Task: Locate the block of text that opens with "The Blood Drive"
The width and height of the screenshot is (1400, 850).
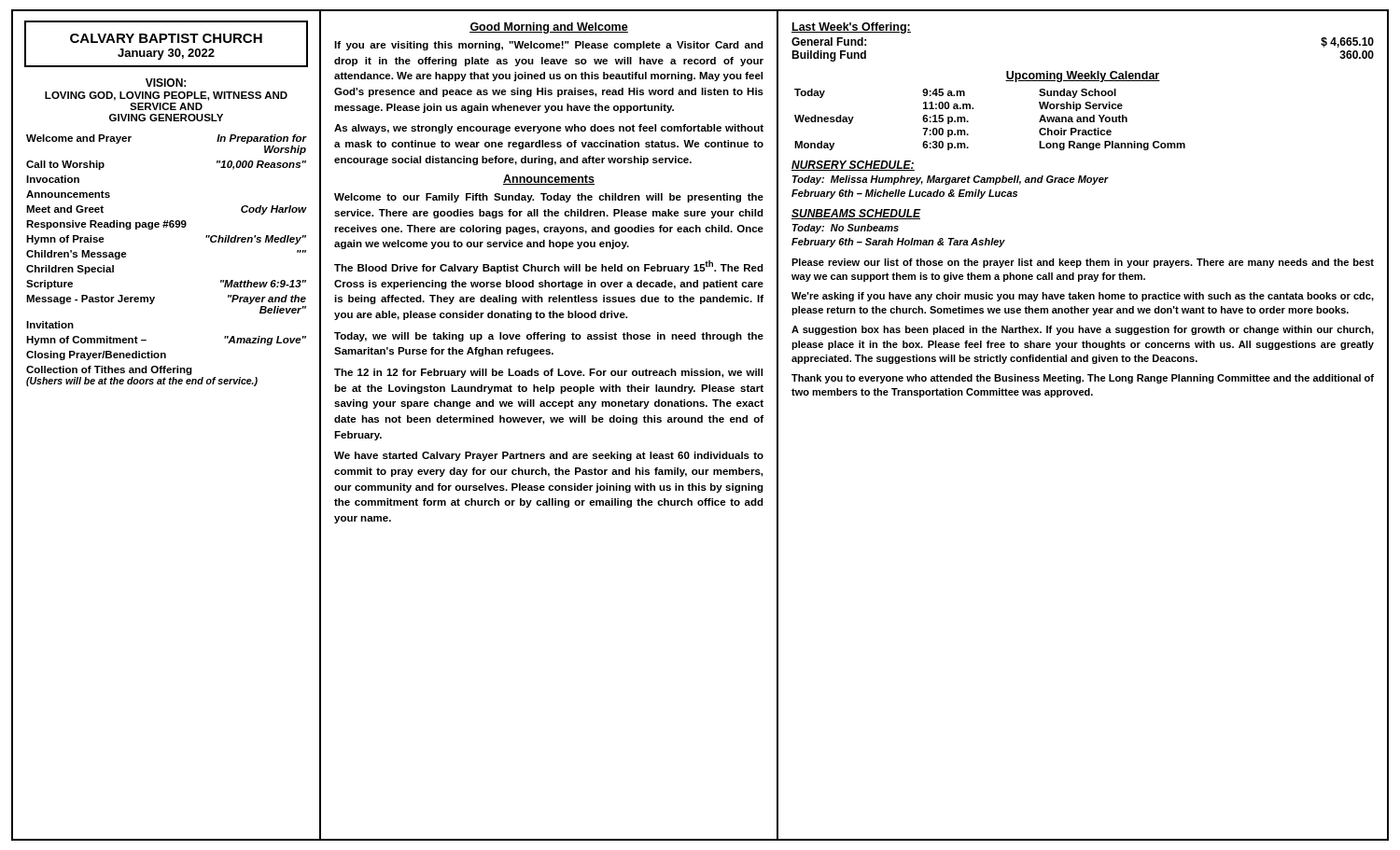Action: pos(549,289)
